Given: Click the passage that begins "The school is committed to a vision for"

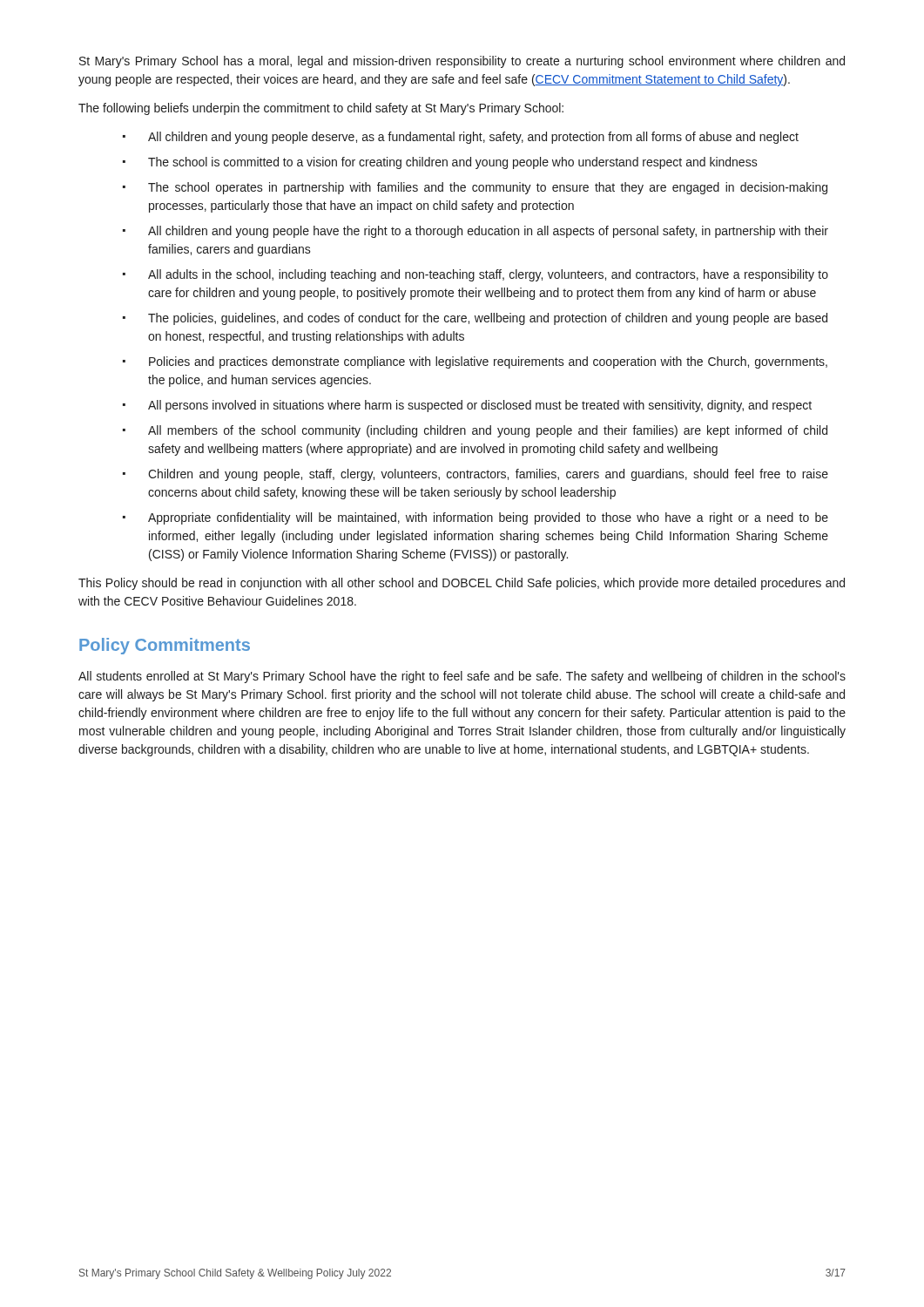Looking at the screenshot, I should tap(462, 162).
